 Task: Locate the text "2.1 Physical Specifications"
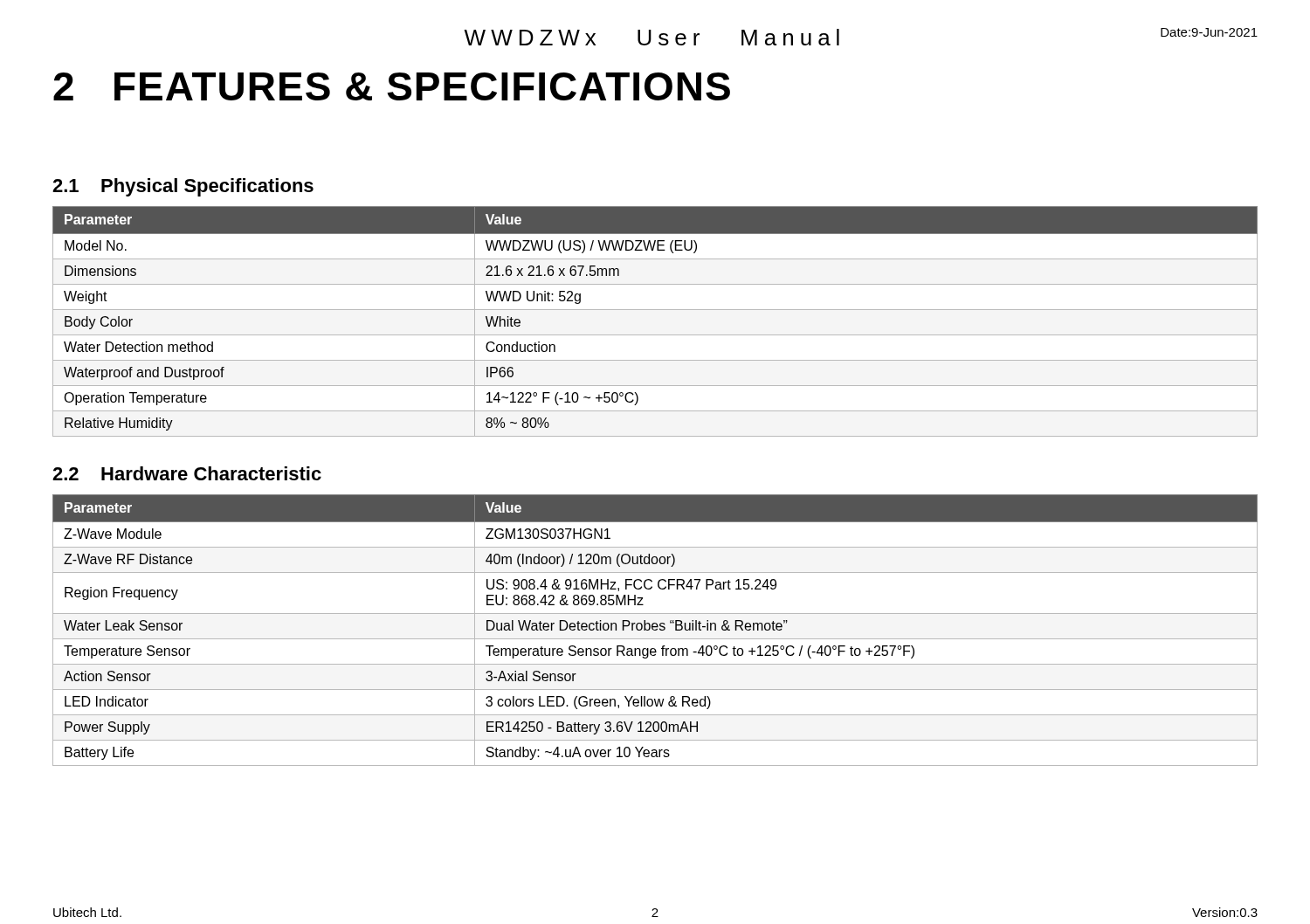(x=183, y=186)
